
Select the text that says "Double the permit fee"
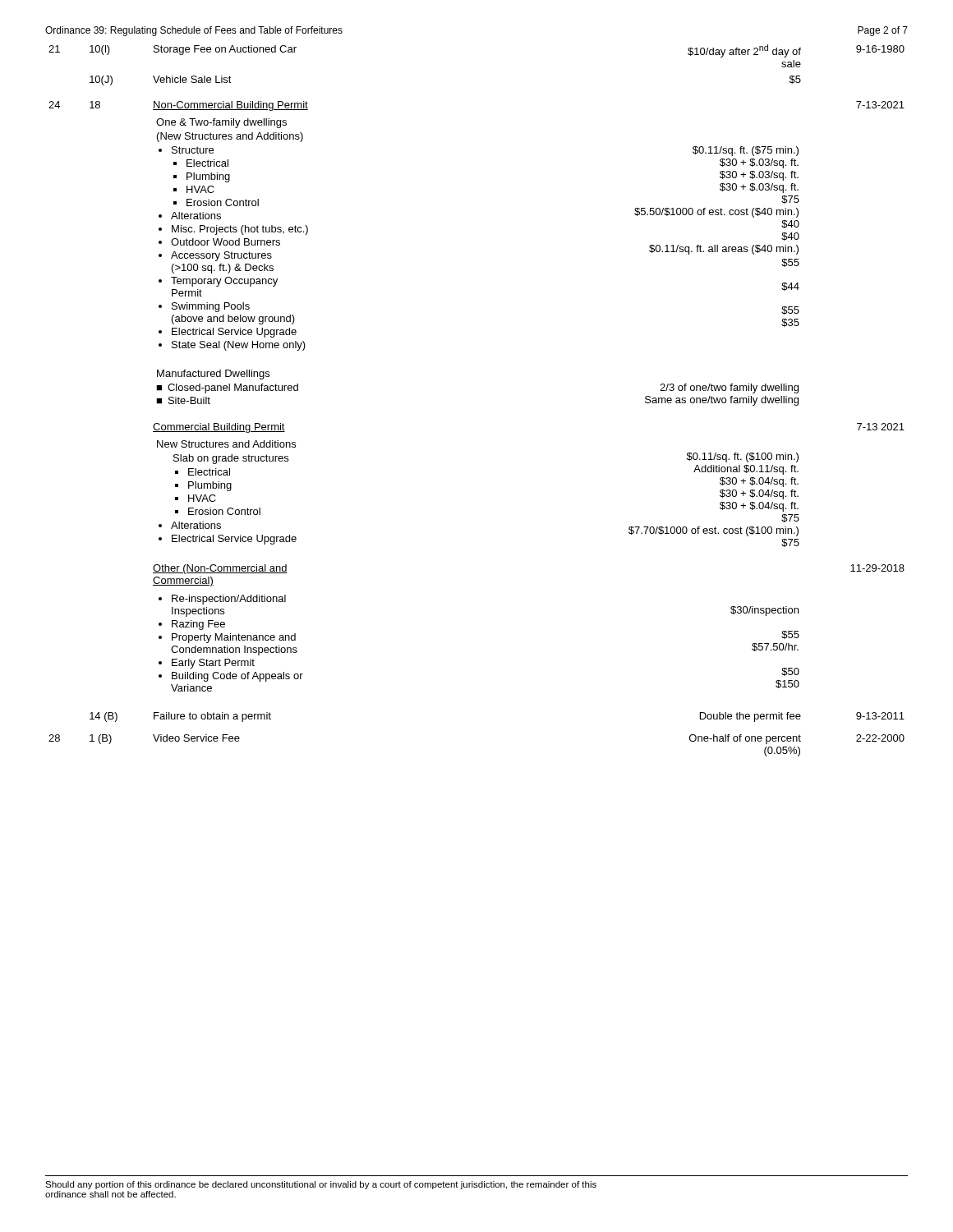[x=750, y=716]
